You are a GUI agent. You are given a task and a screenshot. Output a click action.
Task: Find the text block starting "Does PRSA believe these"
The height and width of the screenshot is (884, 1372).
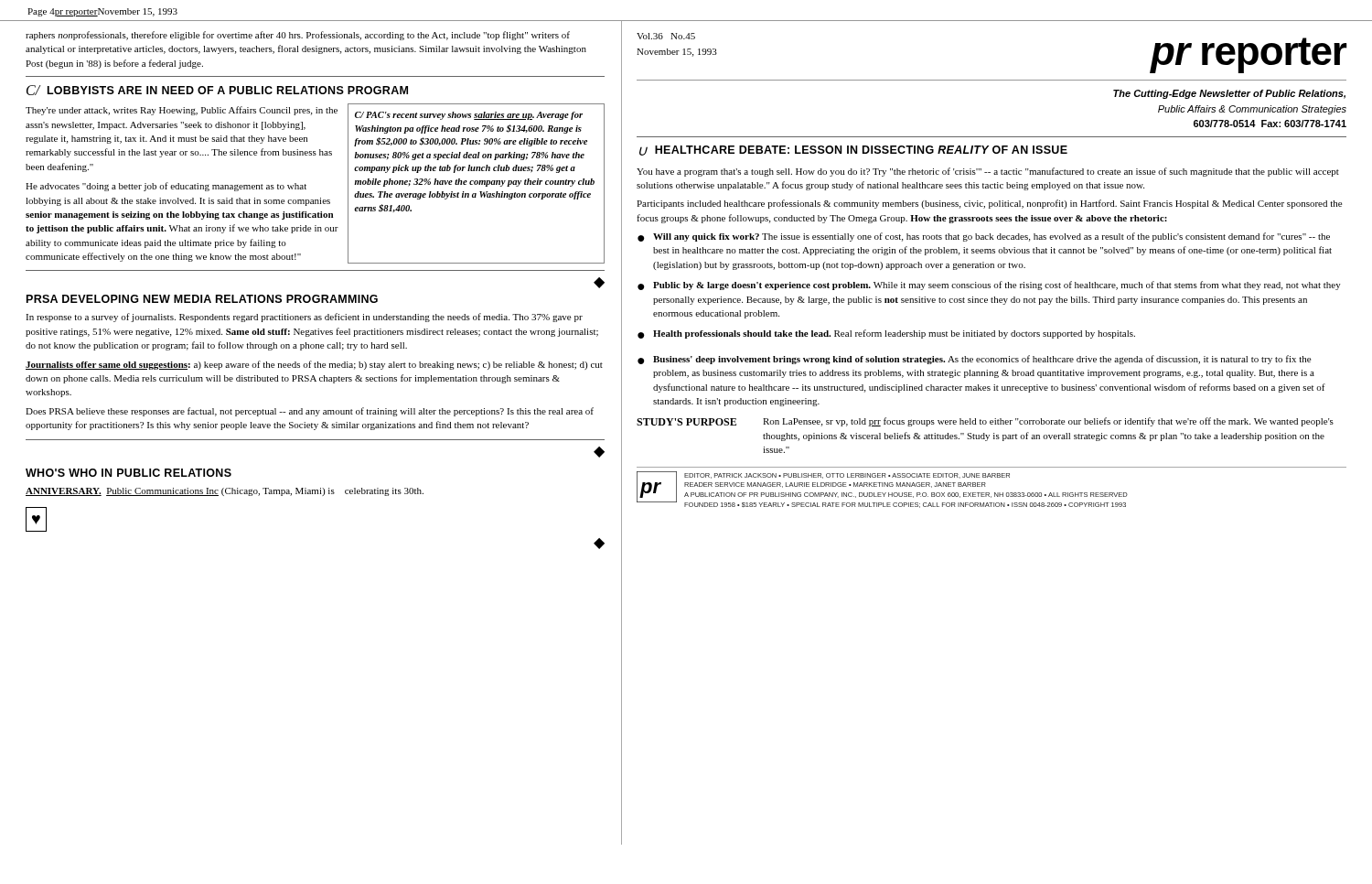coord(310,418)
